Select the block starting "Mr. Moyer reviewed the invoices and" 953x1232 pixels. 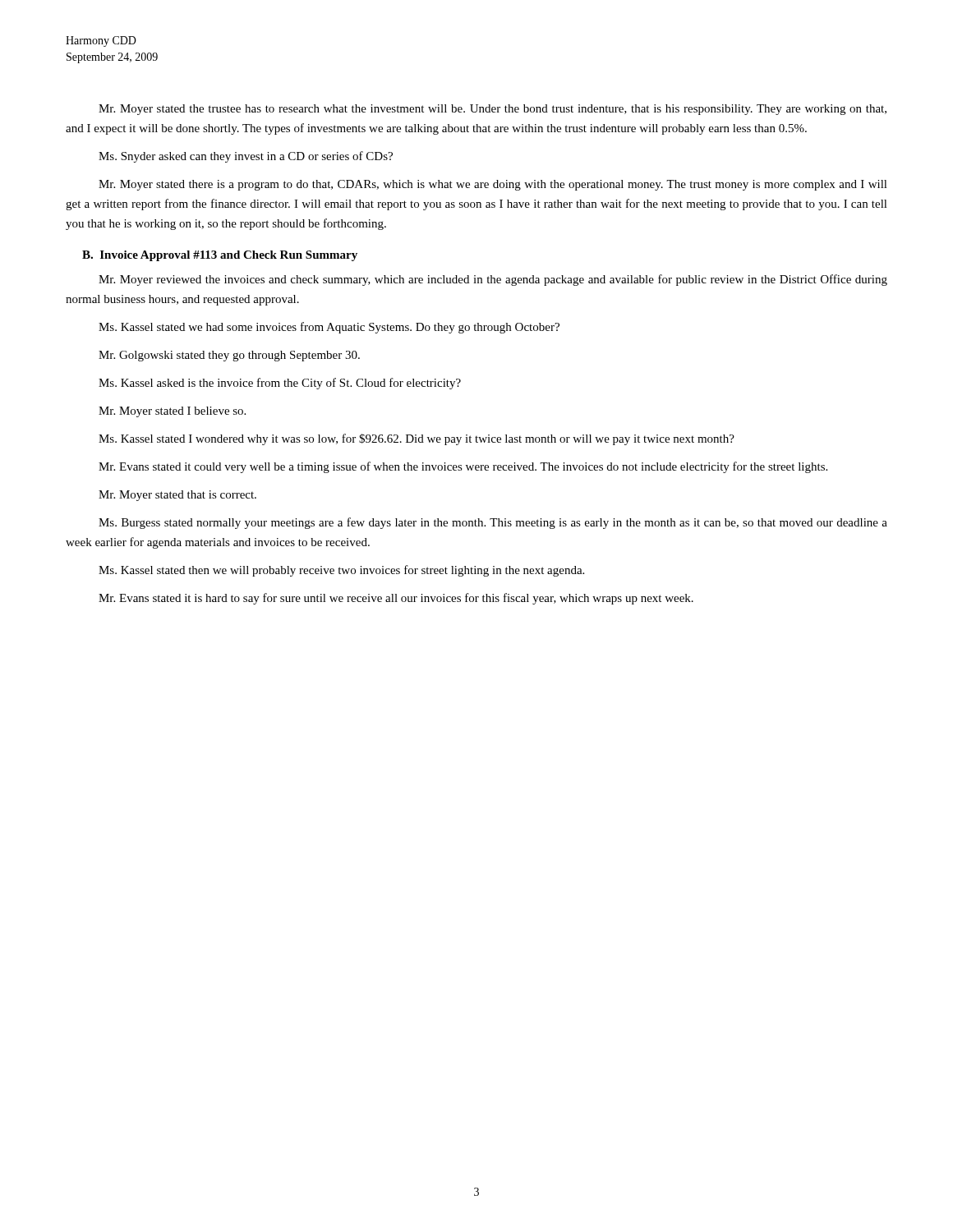coord(476,289)
